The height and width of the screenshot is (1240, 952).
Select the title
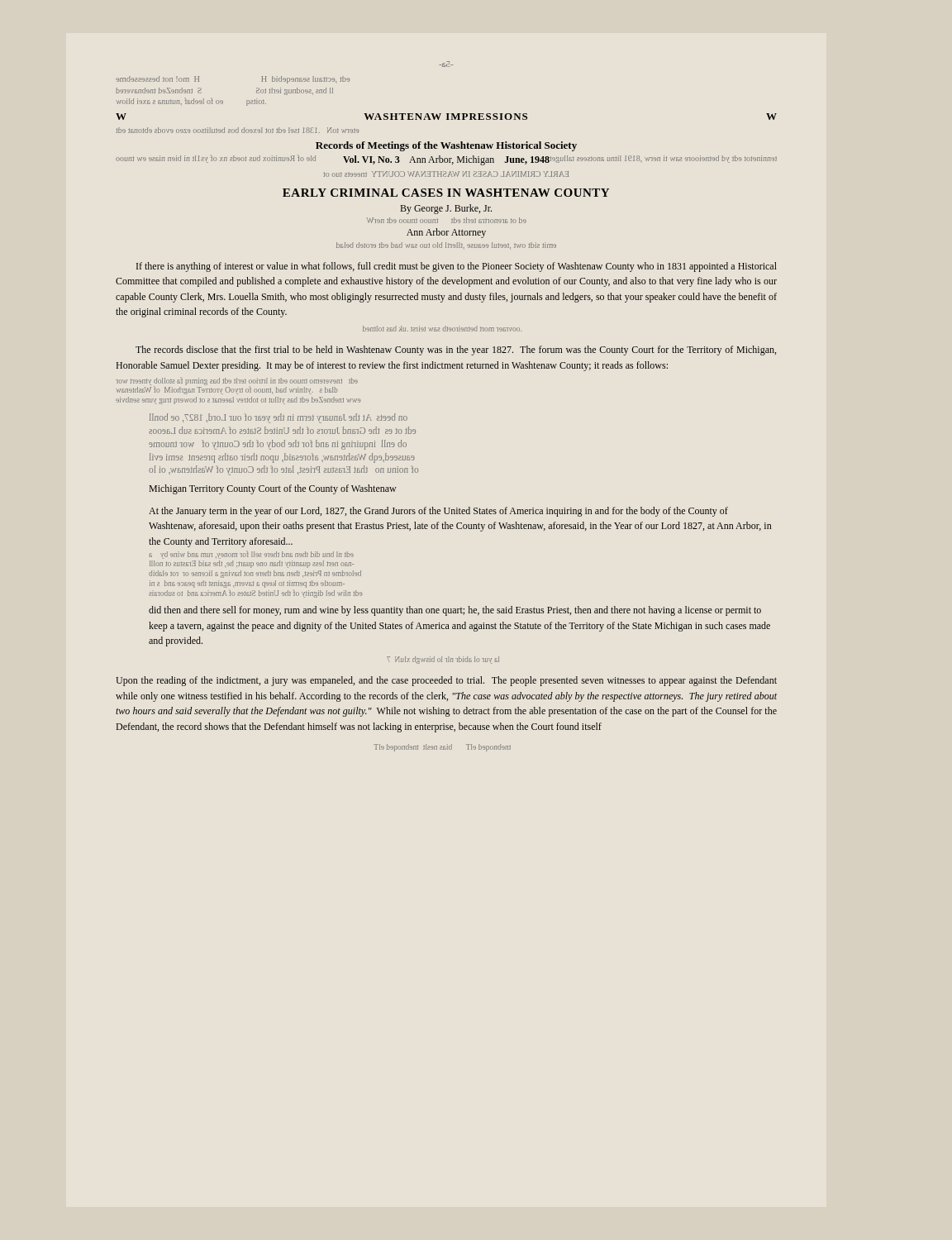tap(446, 192)
